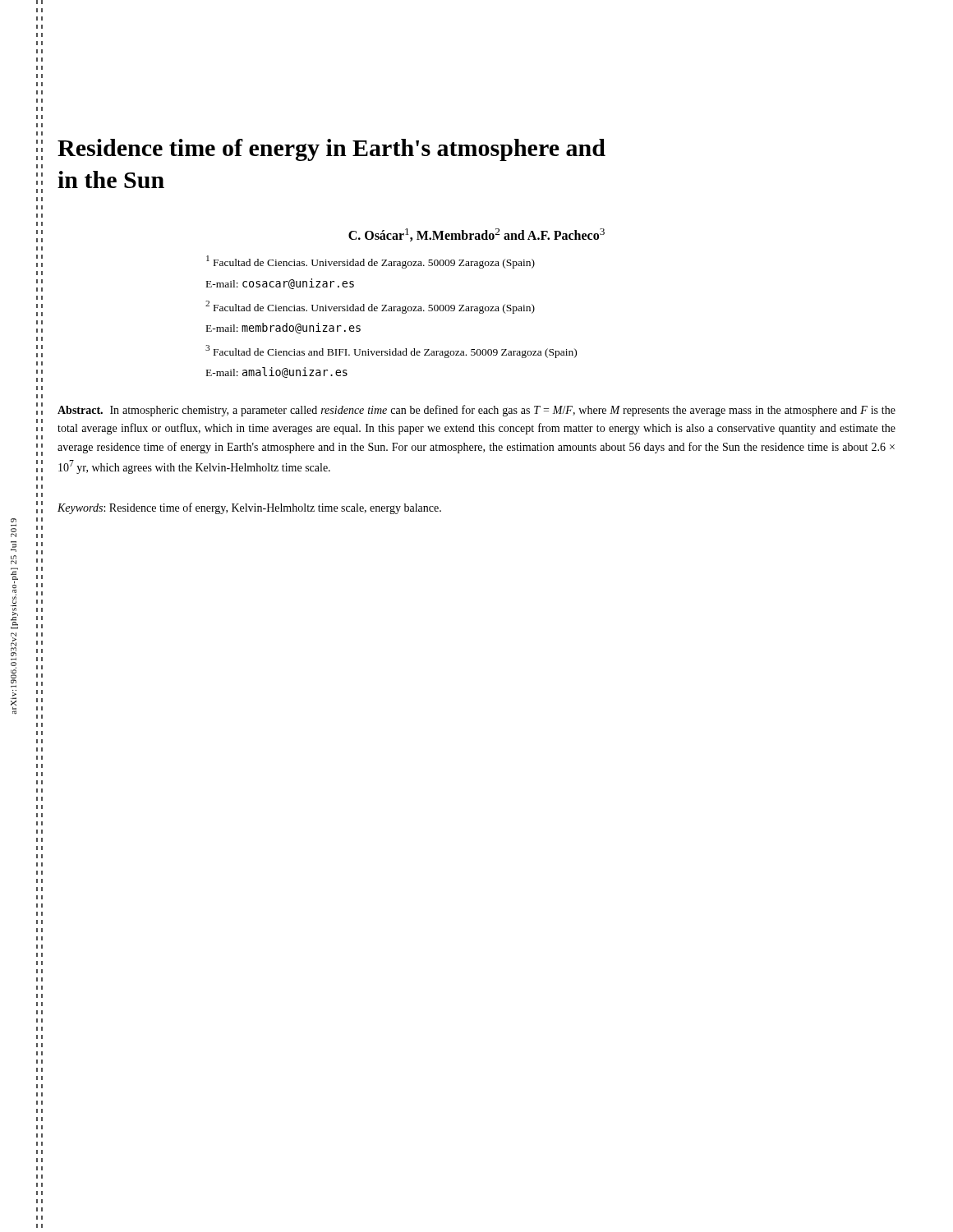Viewport: 953px width, 1232px height.
Task: Find the text that says "E-mail: cosacar@unizar.es"
Action: [280, 283]
